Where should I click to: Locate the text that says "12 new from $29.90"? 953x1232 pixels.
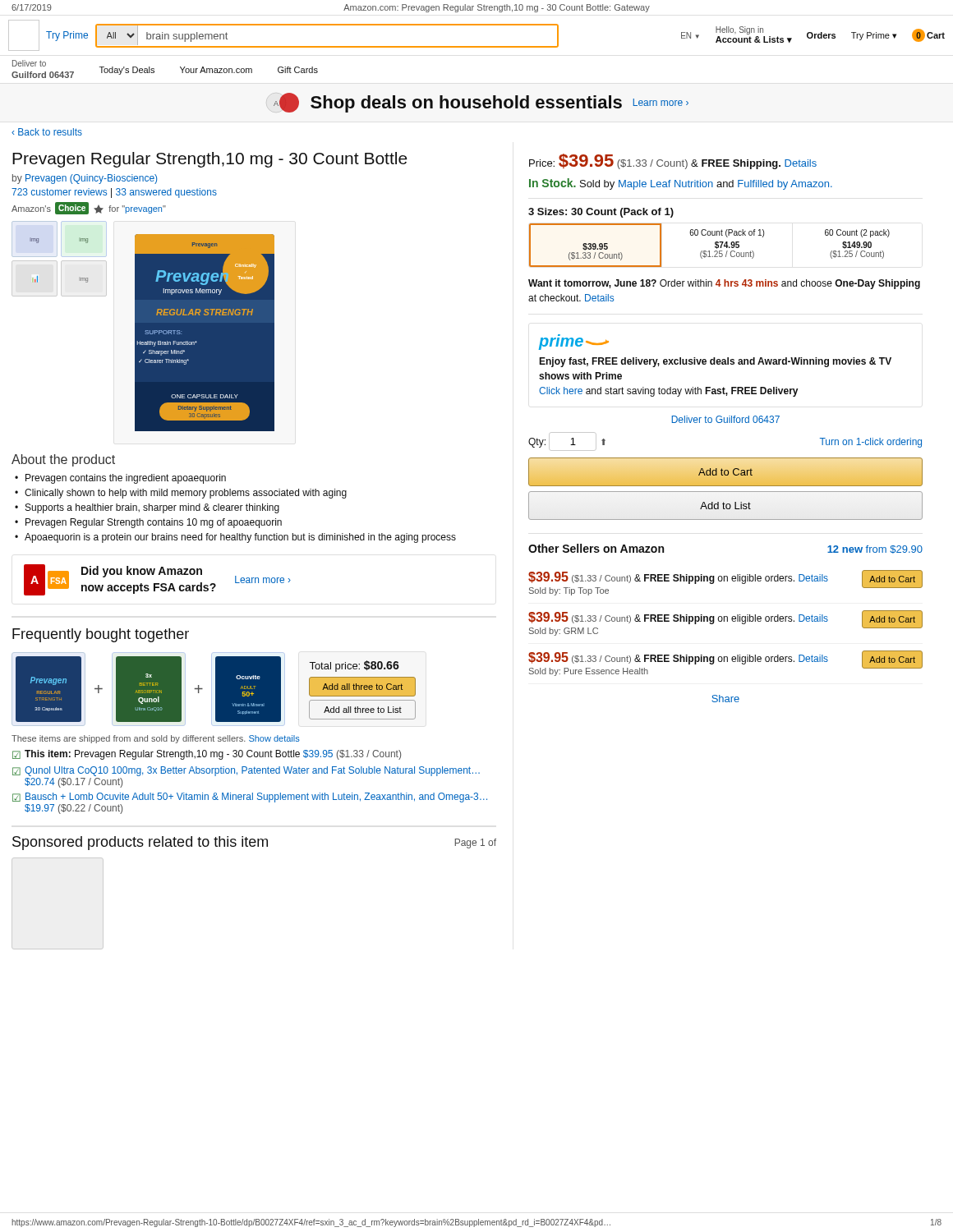(875, 549)
